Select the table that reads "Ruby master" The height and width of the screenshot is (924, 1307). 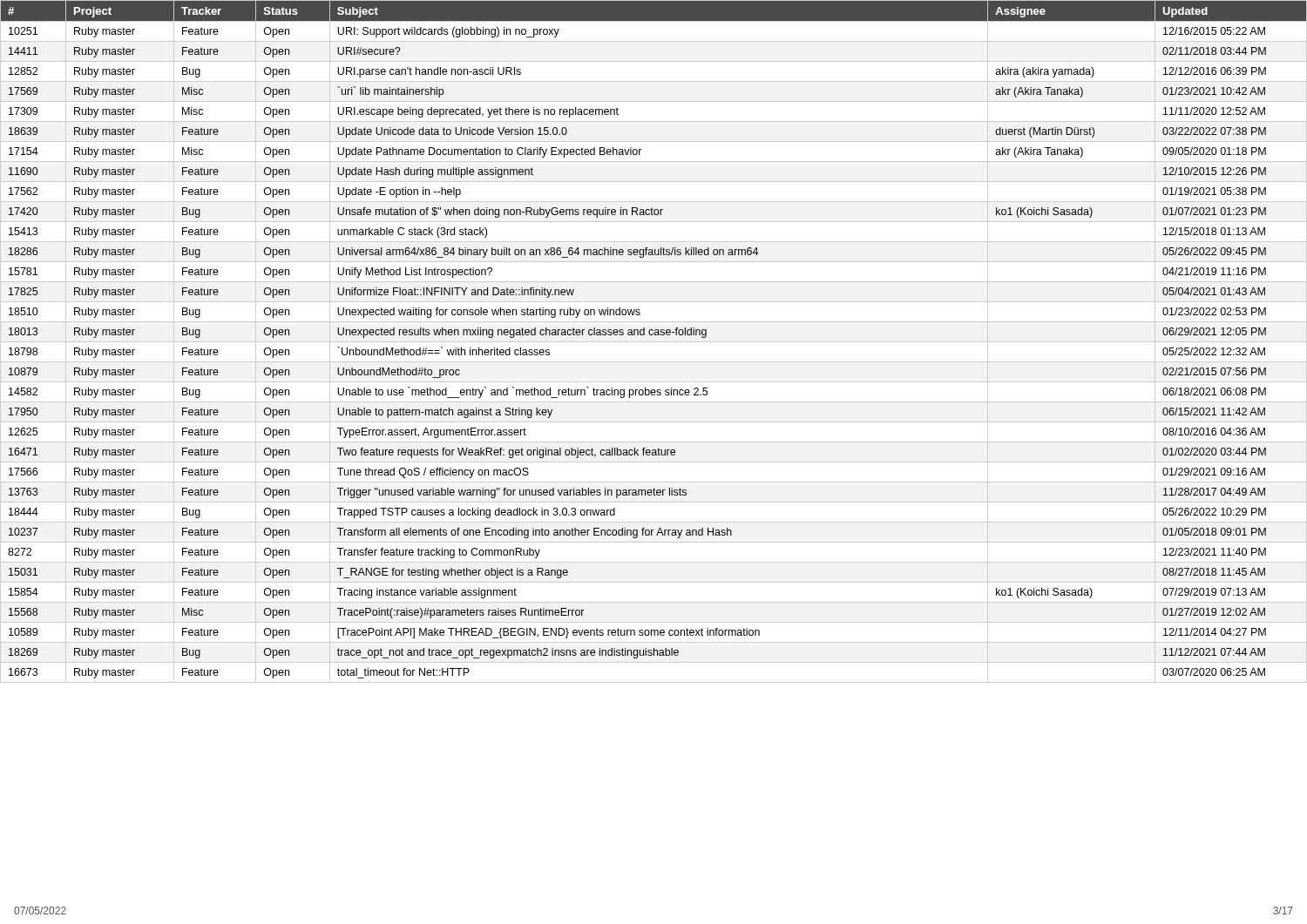pos(654,341)
